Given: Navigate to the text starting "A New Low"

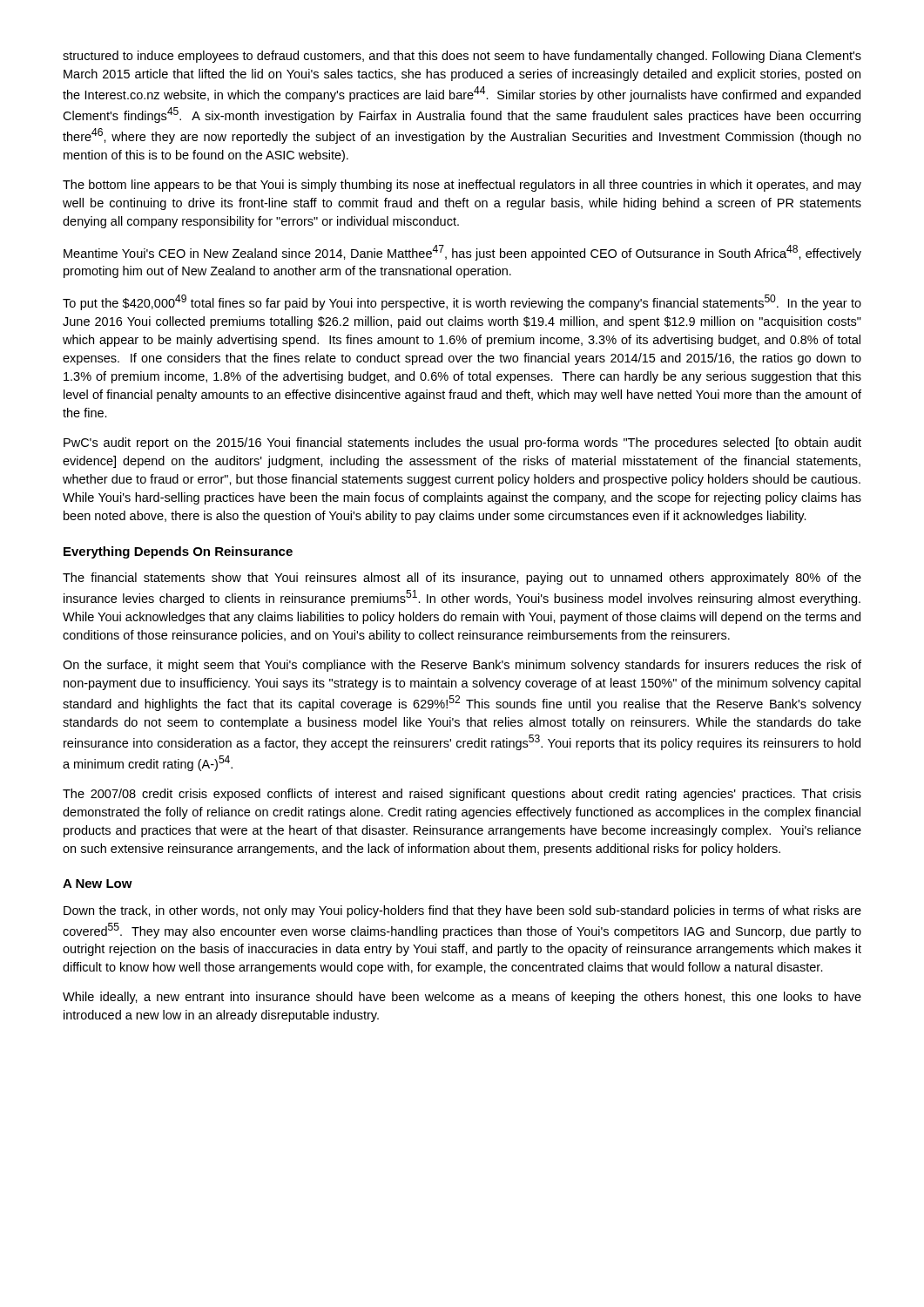Looking at the screenshot, I should (97, 883).
